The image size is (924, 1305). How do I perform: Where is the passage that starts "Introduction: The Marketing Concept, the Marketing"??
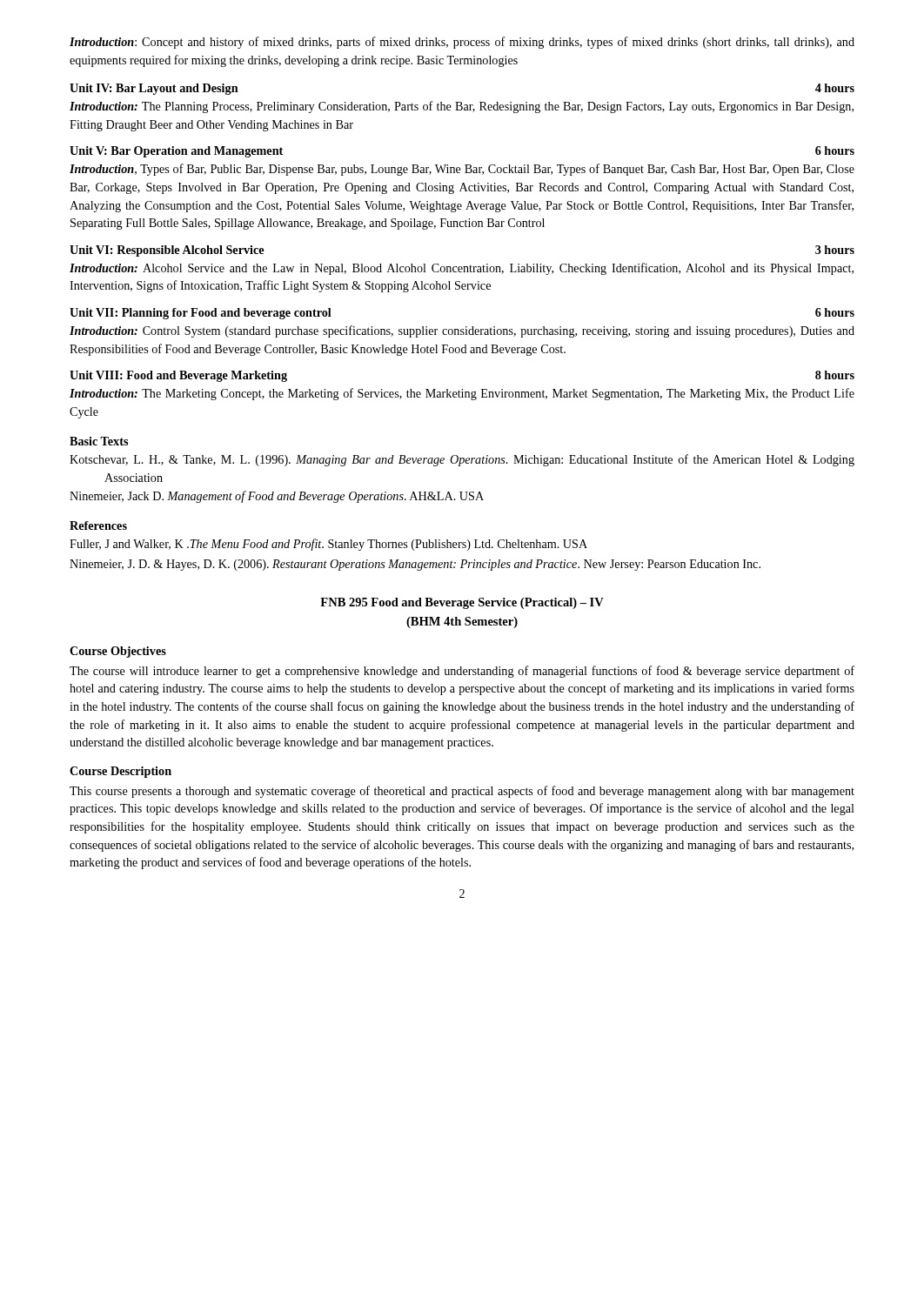point(462,402)
